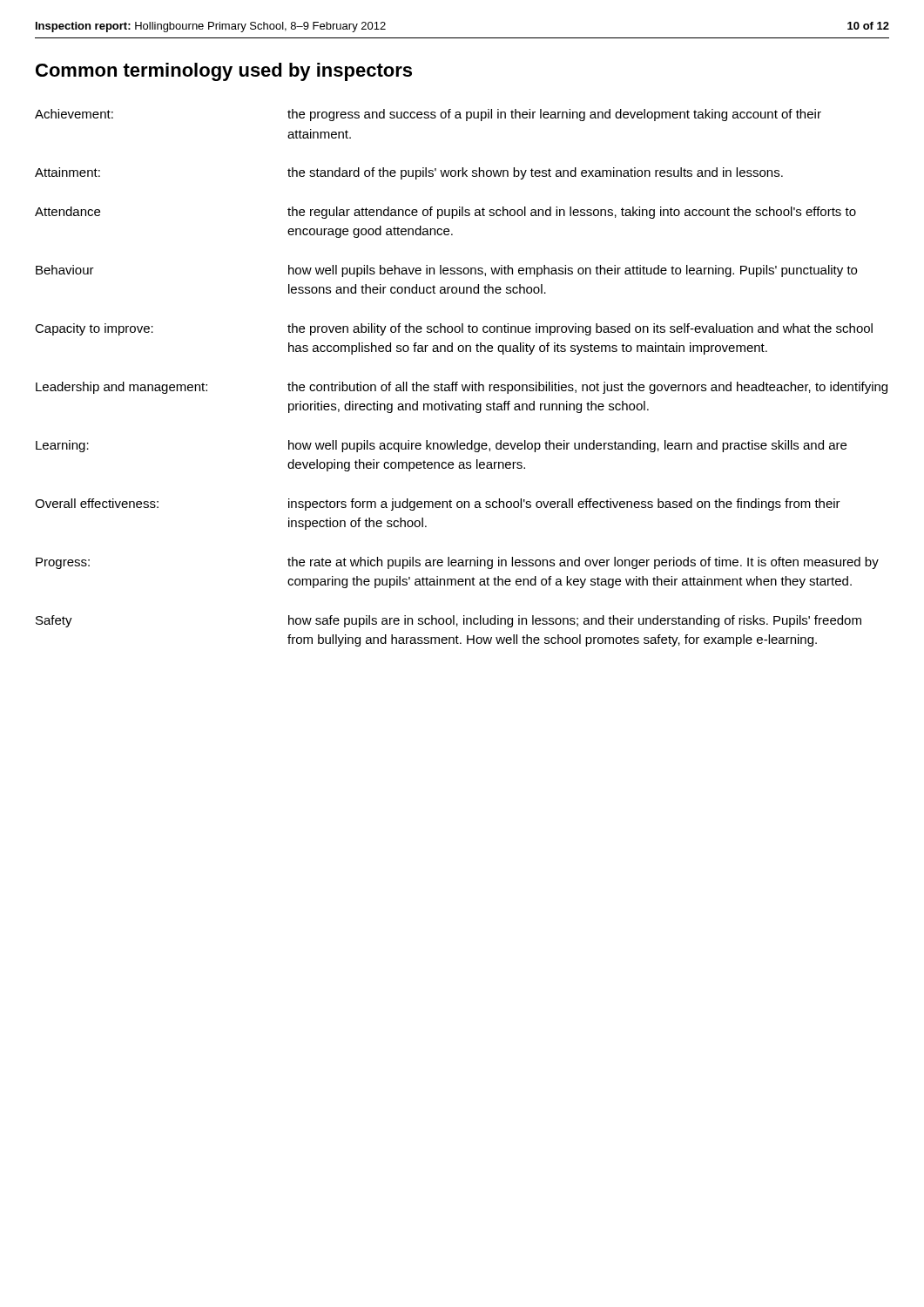Viewport: 924px width, 1307px height.
Task: Point to the block beginning "Leadership and management: the contribution of all"
Action: point(462,396)
